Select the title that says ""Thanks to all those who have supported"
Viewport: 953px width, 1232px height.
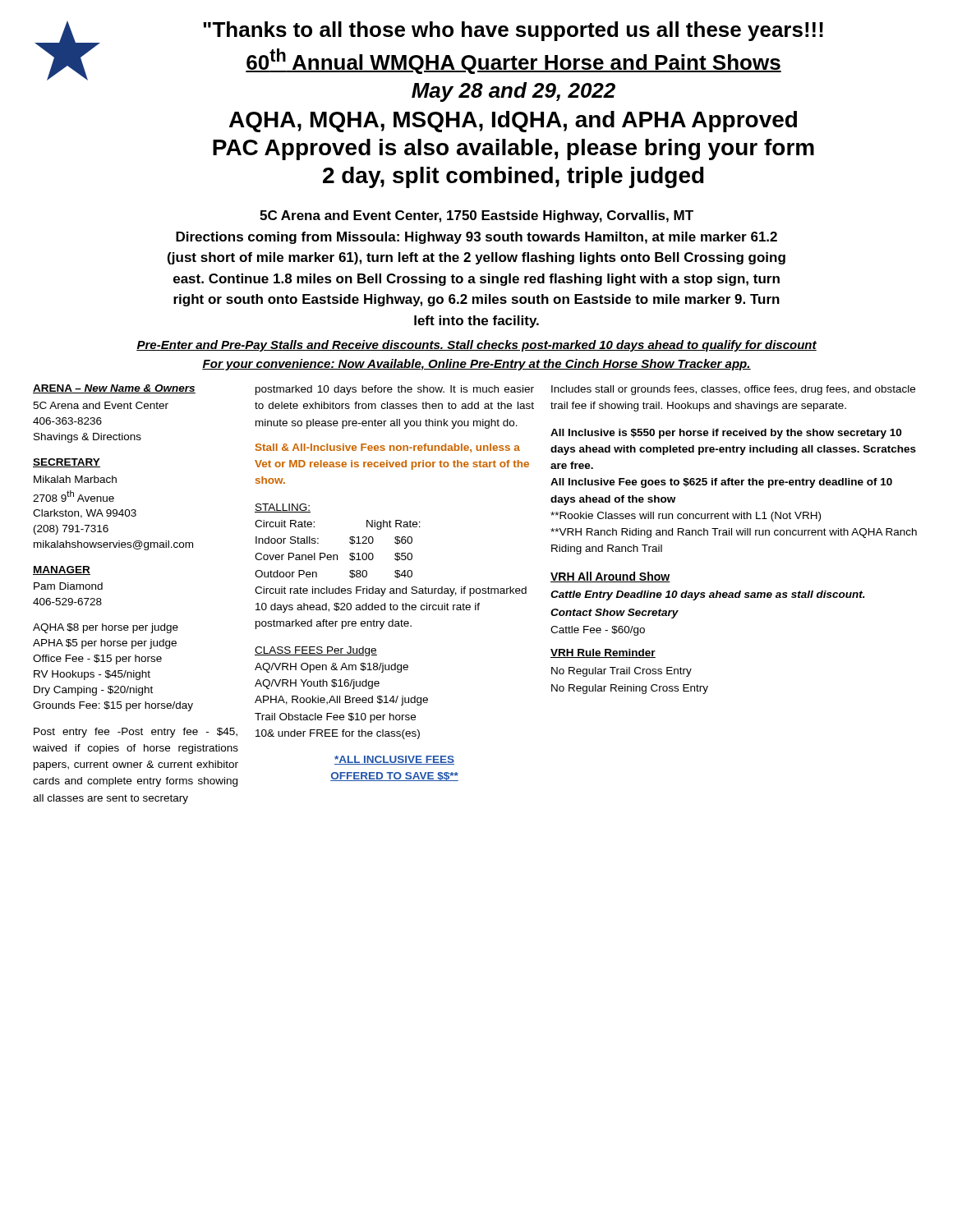[513, 103]
